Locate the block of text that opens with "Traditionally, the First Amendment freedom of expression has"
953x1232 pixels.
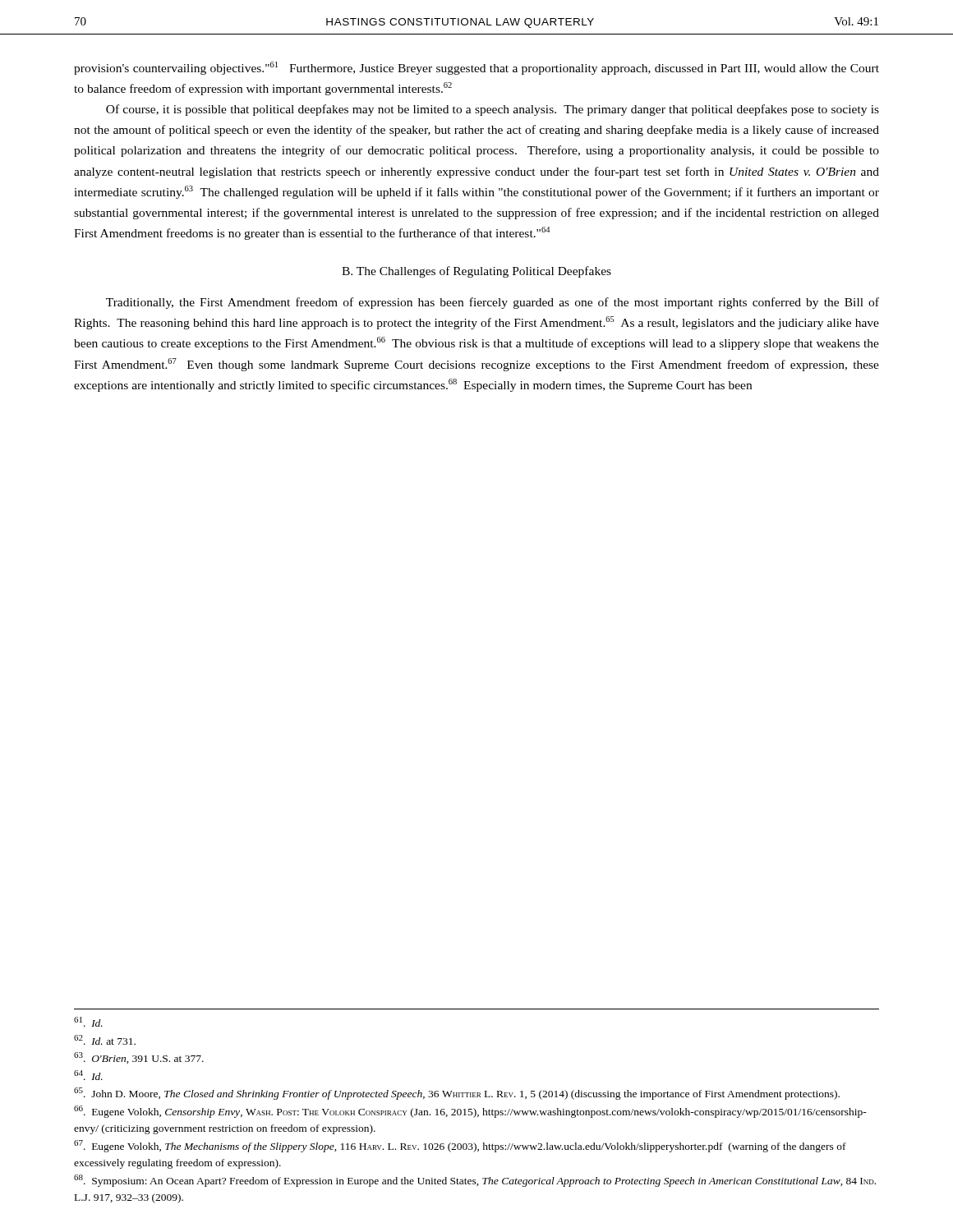point(476,343)
